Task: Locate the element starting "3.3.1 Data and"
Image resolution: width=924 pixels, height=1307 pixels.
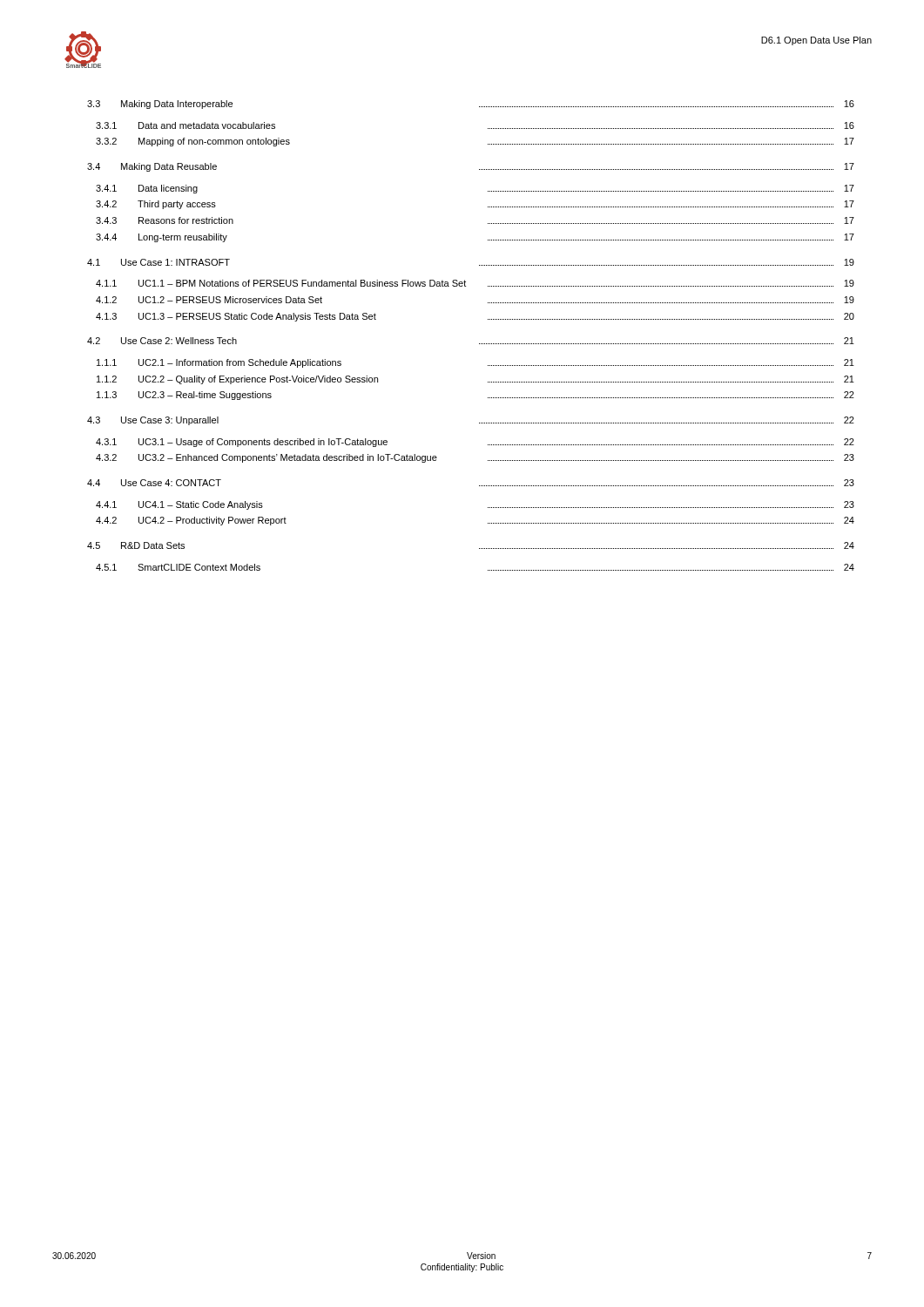Action: tap(107, 125)
